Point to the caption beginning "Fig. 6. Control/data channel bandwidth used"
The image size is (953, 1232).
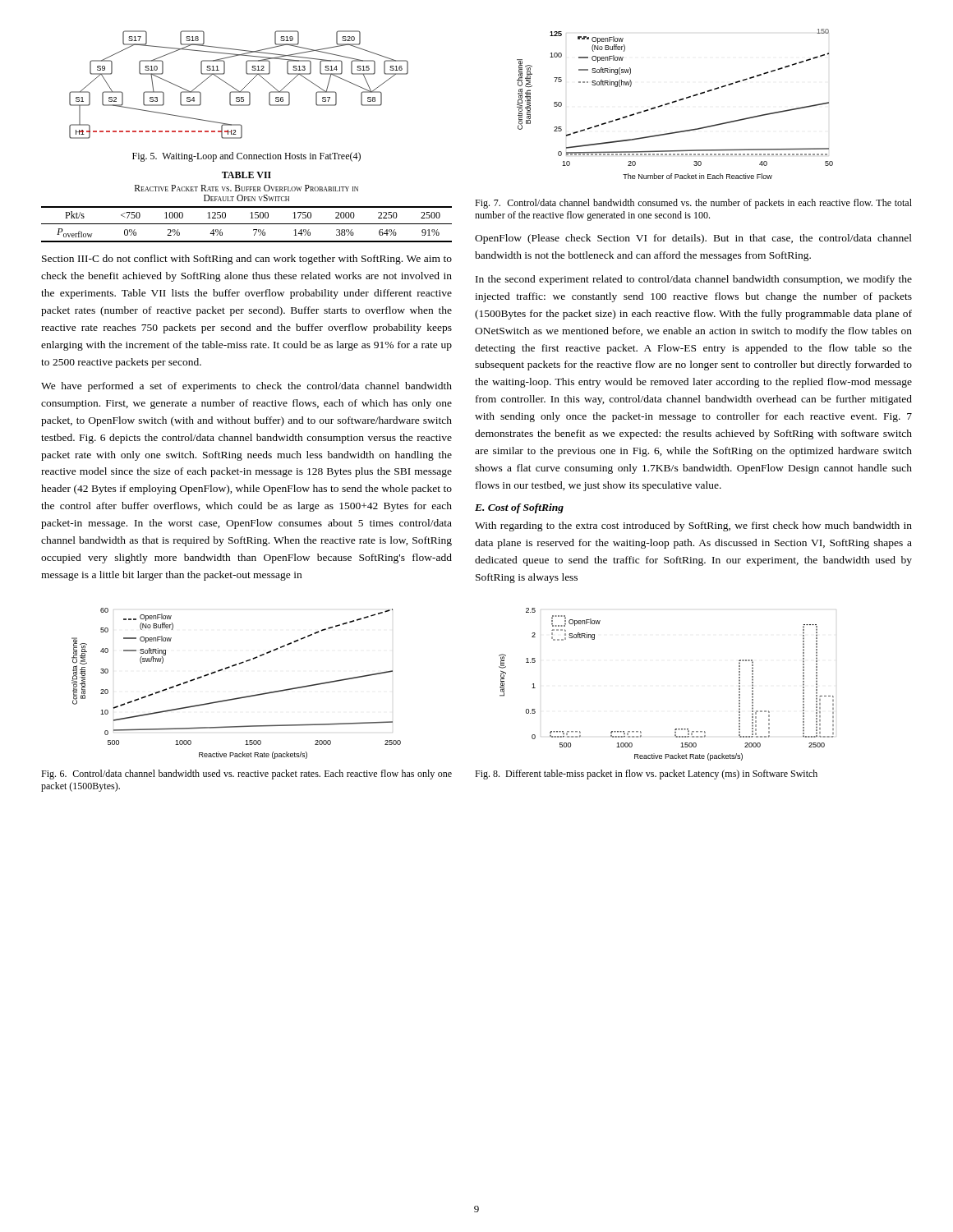pyautogui.click(x=246, y=779)
